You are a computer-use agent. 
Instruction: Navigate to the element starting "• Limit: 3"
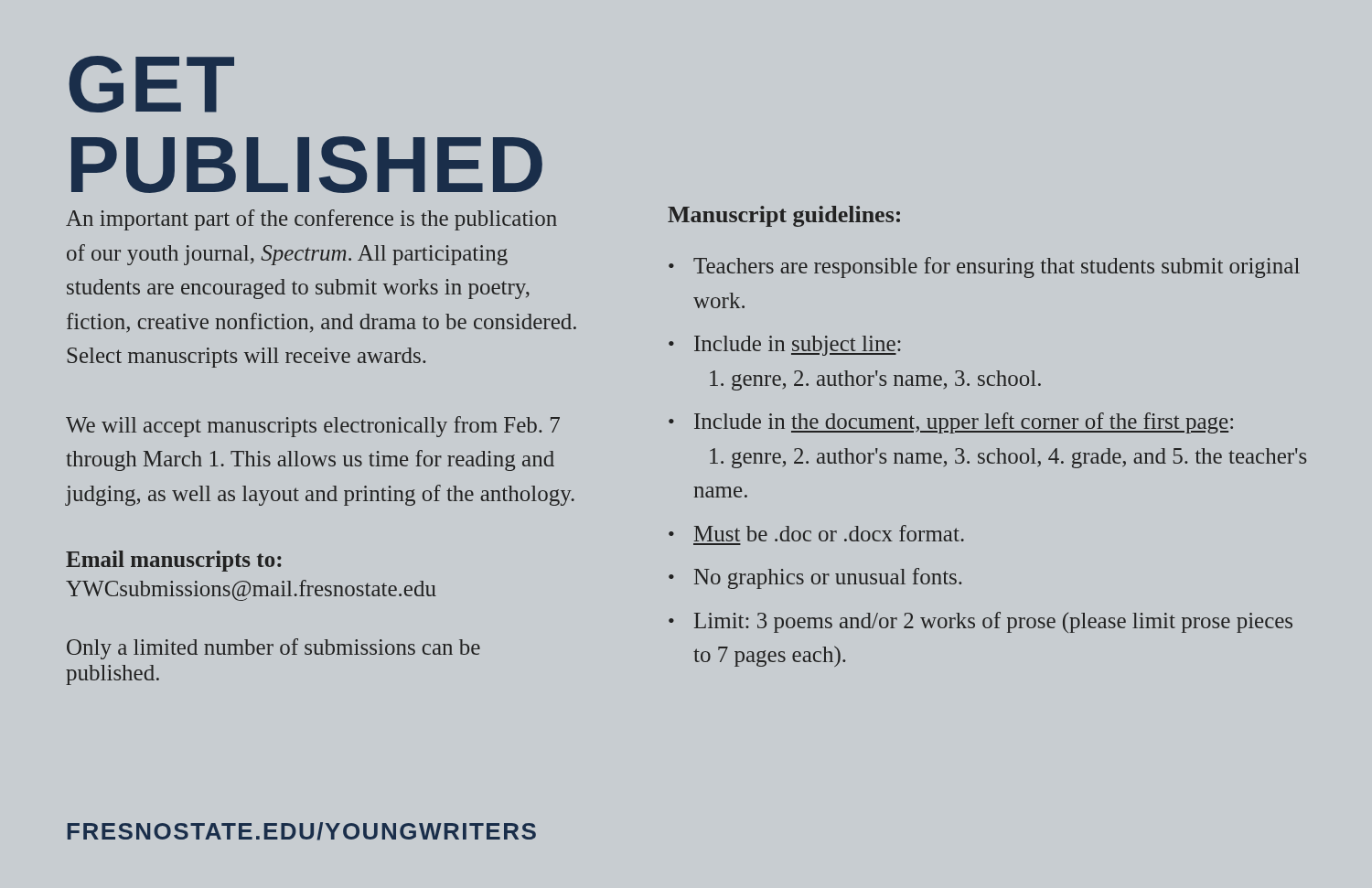point(988,637)
